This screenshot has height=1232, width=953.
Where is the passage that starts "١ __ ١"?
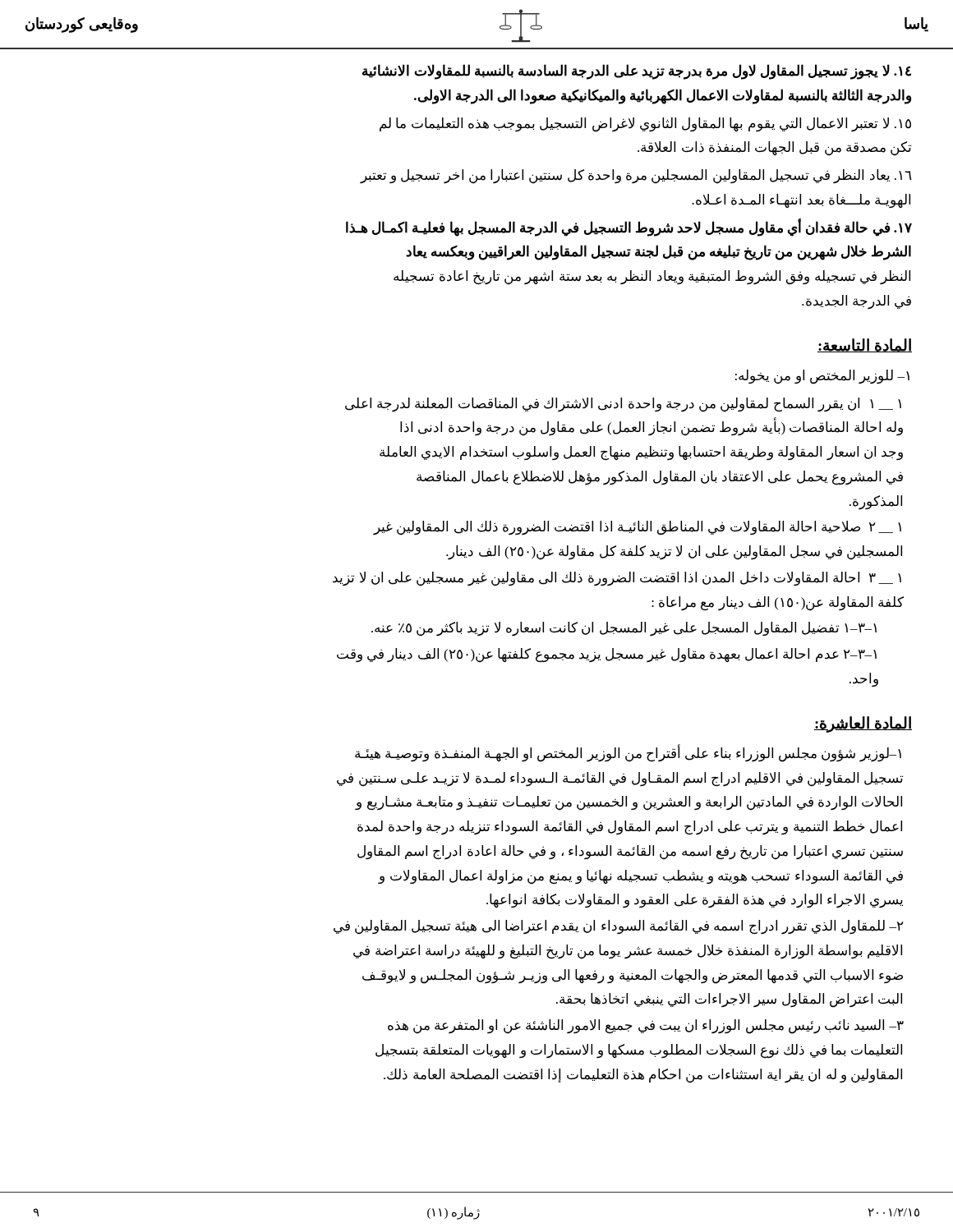tap(624, 452)
